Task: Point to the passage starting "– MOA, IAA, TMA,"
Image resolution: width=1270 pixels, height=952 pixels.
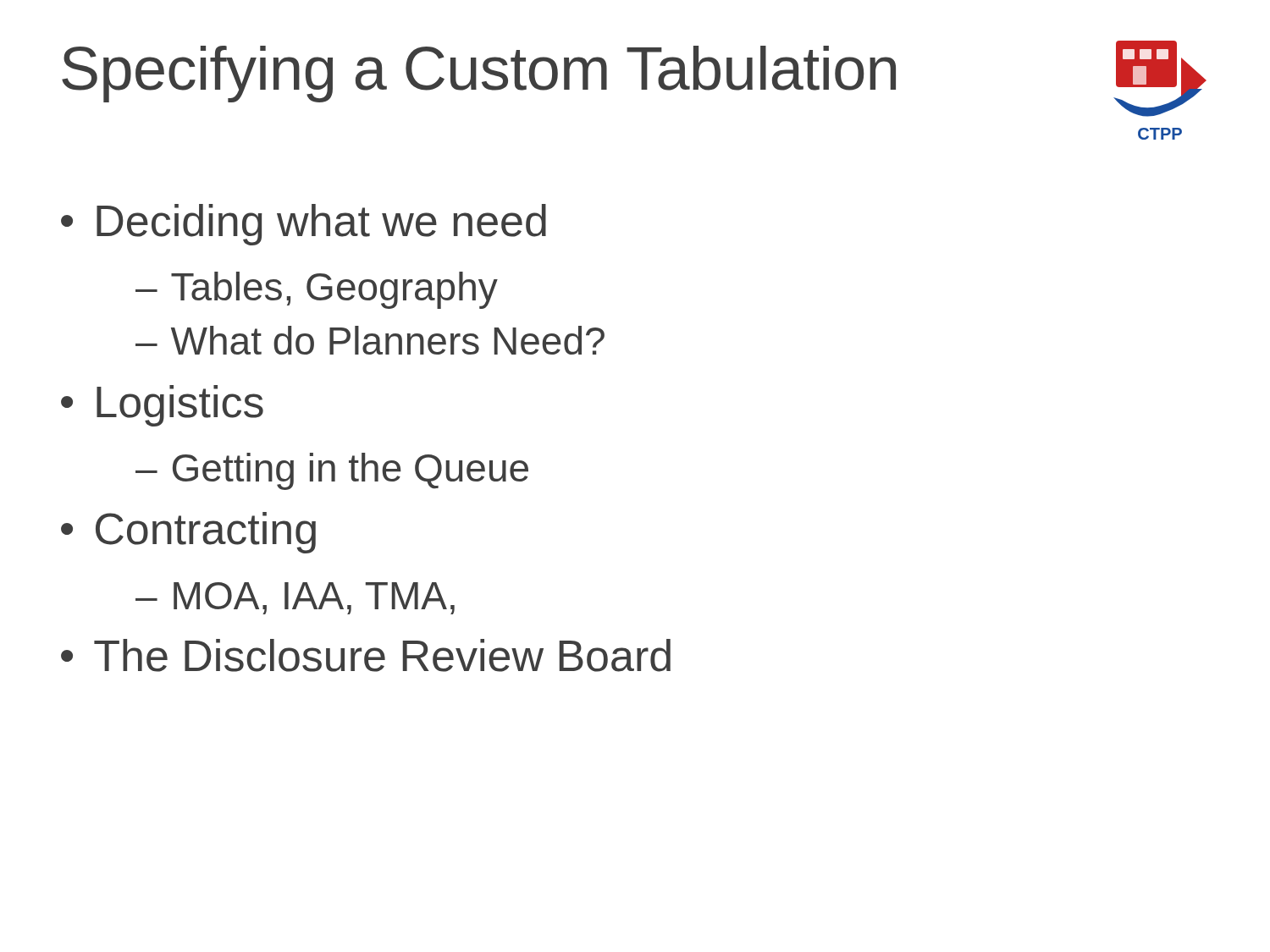Action: (297, 596)
